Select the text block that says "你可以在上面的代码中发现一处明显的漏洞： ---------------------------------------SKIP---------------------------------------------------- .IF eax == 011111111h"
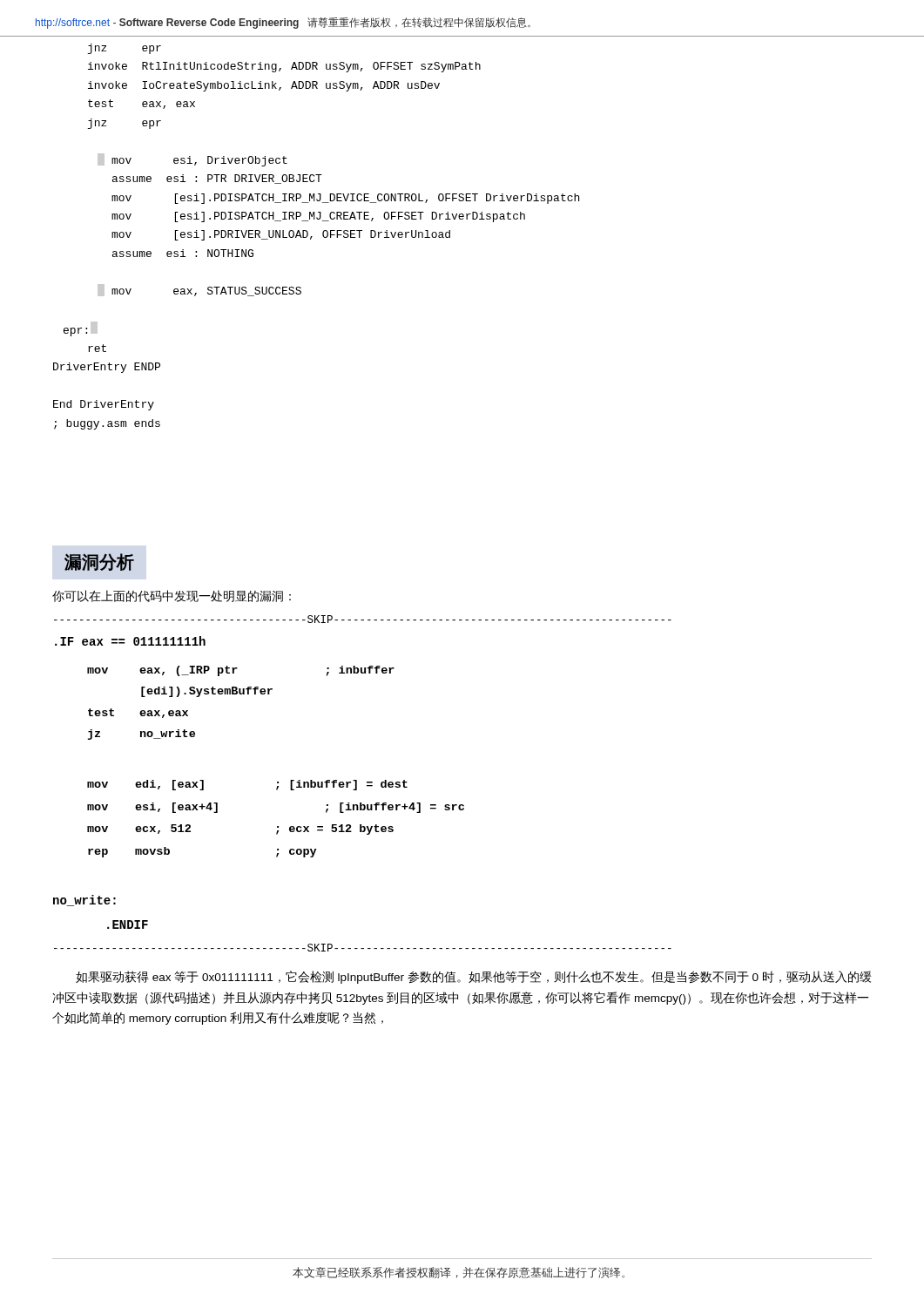Image resolution: width=924 pixels, height=1307 pixels. pos(172,596)
